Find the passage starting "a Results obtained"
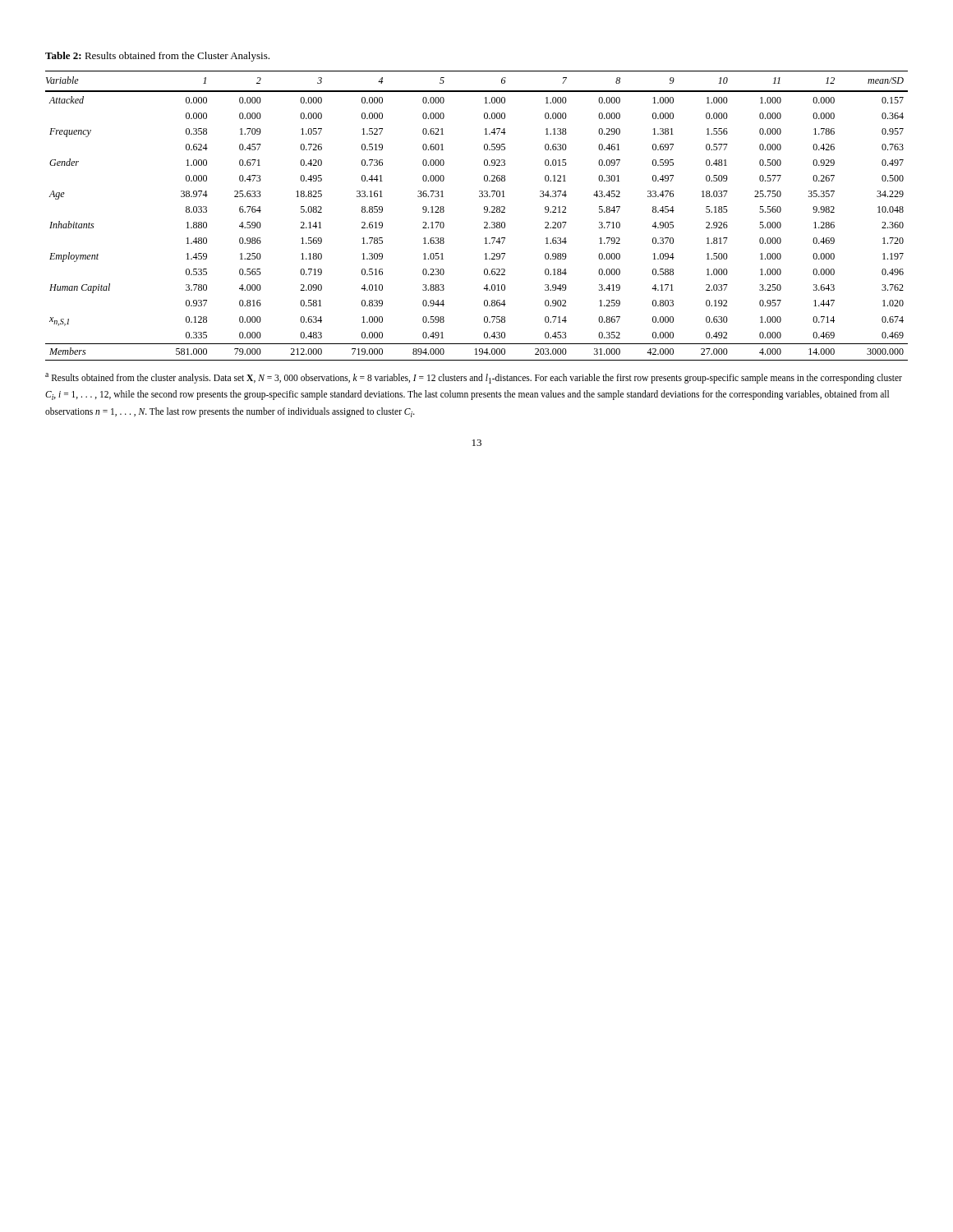Viewport: 953px width, 1232px height. point(474,394)
